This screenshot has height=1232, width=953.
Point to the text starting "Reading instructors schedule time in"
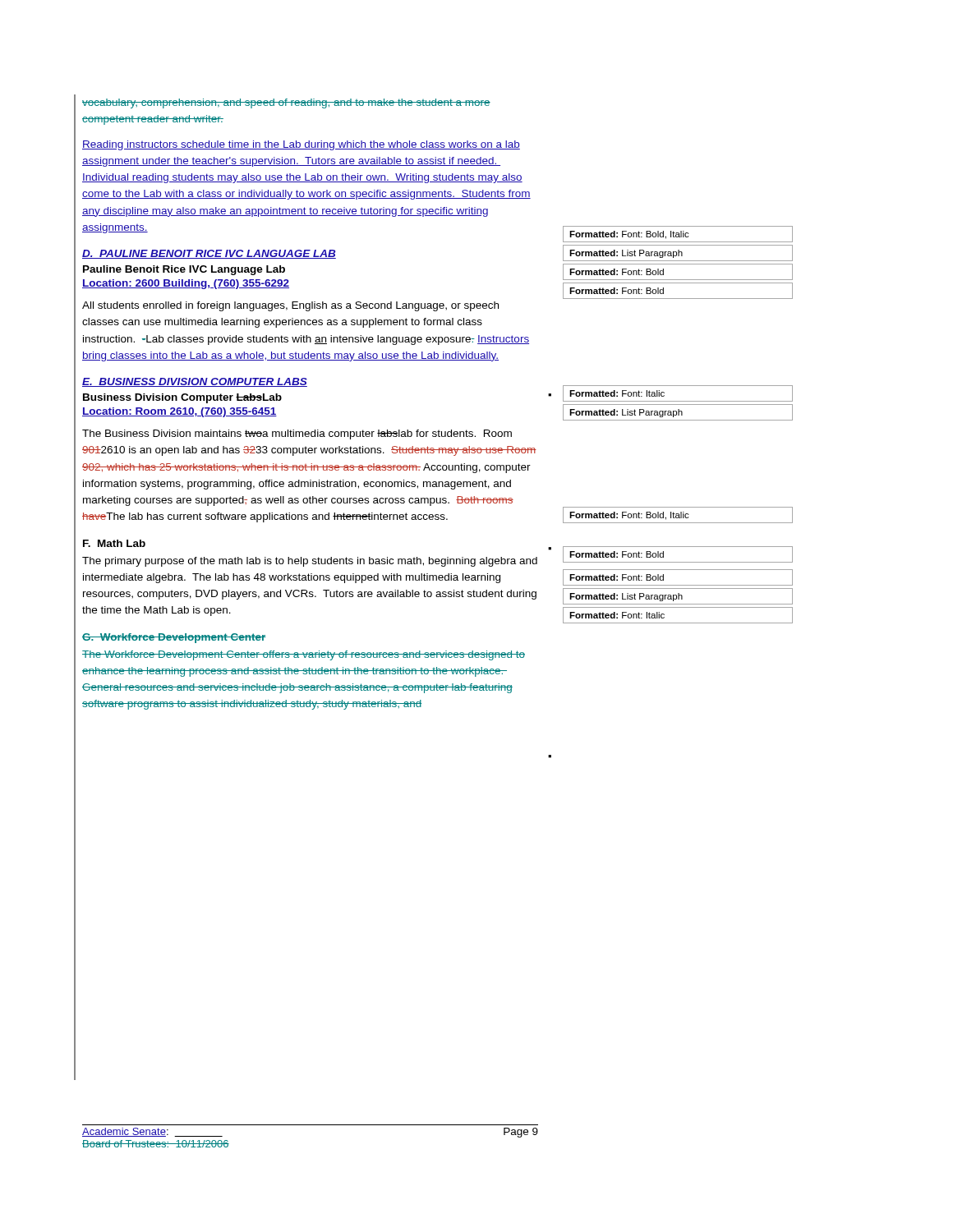(306, 185)
